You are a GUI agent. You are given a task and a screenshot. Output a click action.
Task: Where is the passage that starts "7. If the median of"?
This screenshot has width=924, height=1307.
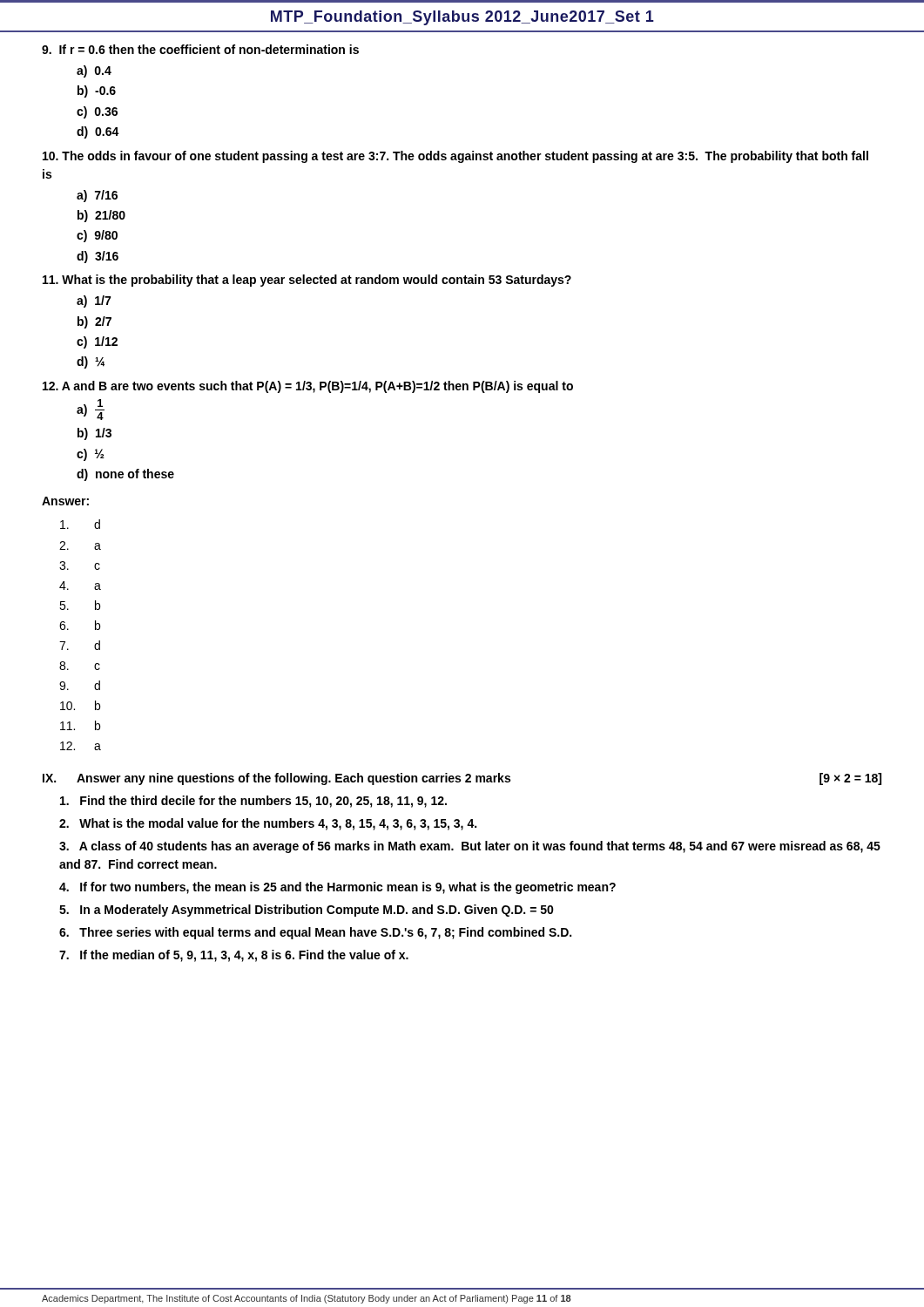coord(234,955)
